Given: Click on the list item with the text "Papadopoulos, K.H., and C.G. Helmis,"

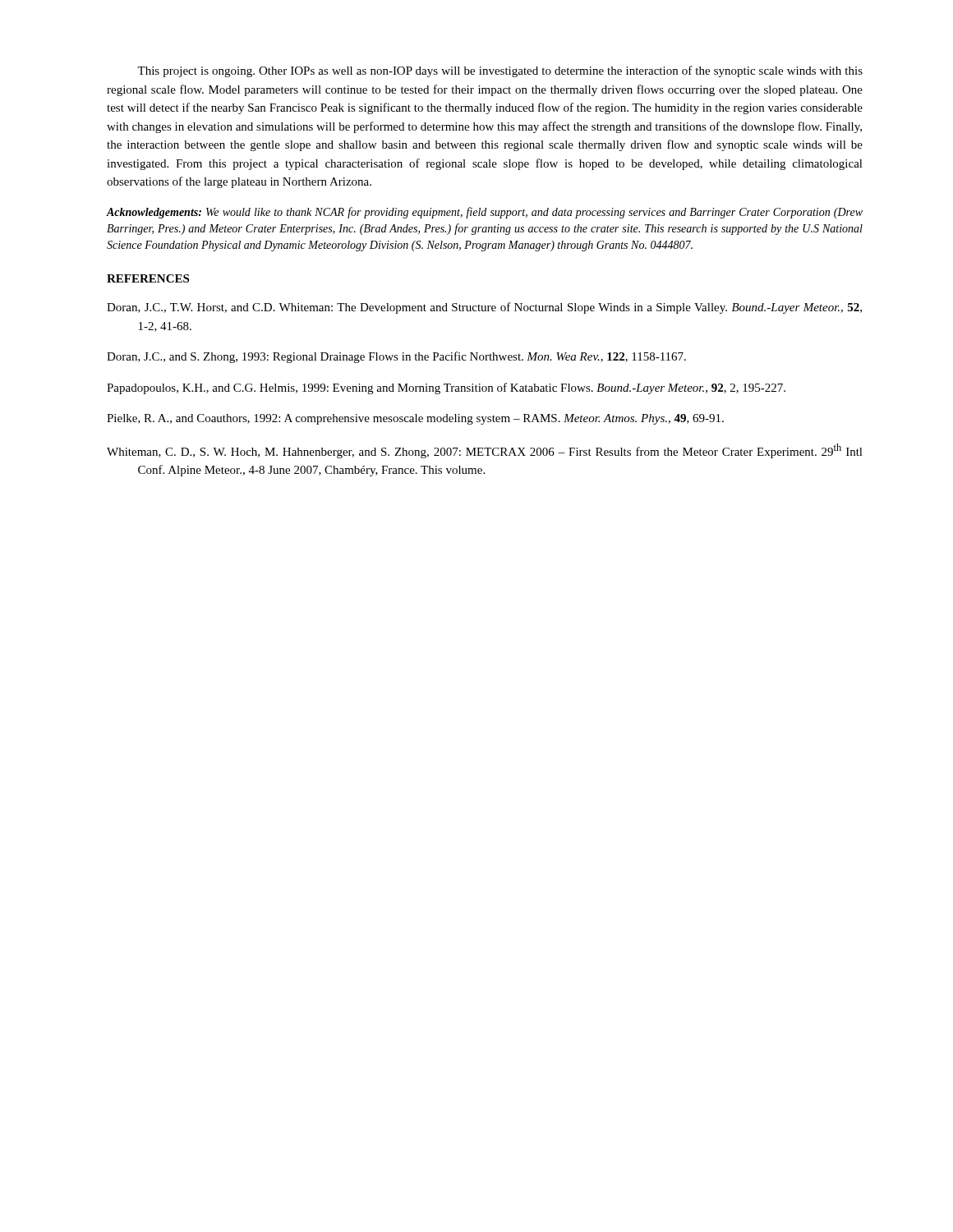Looking at the screenshot, I should pyautogui.click(x=485, y=388).
